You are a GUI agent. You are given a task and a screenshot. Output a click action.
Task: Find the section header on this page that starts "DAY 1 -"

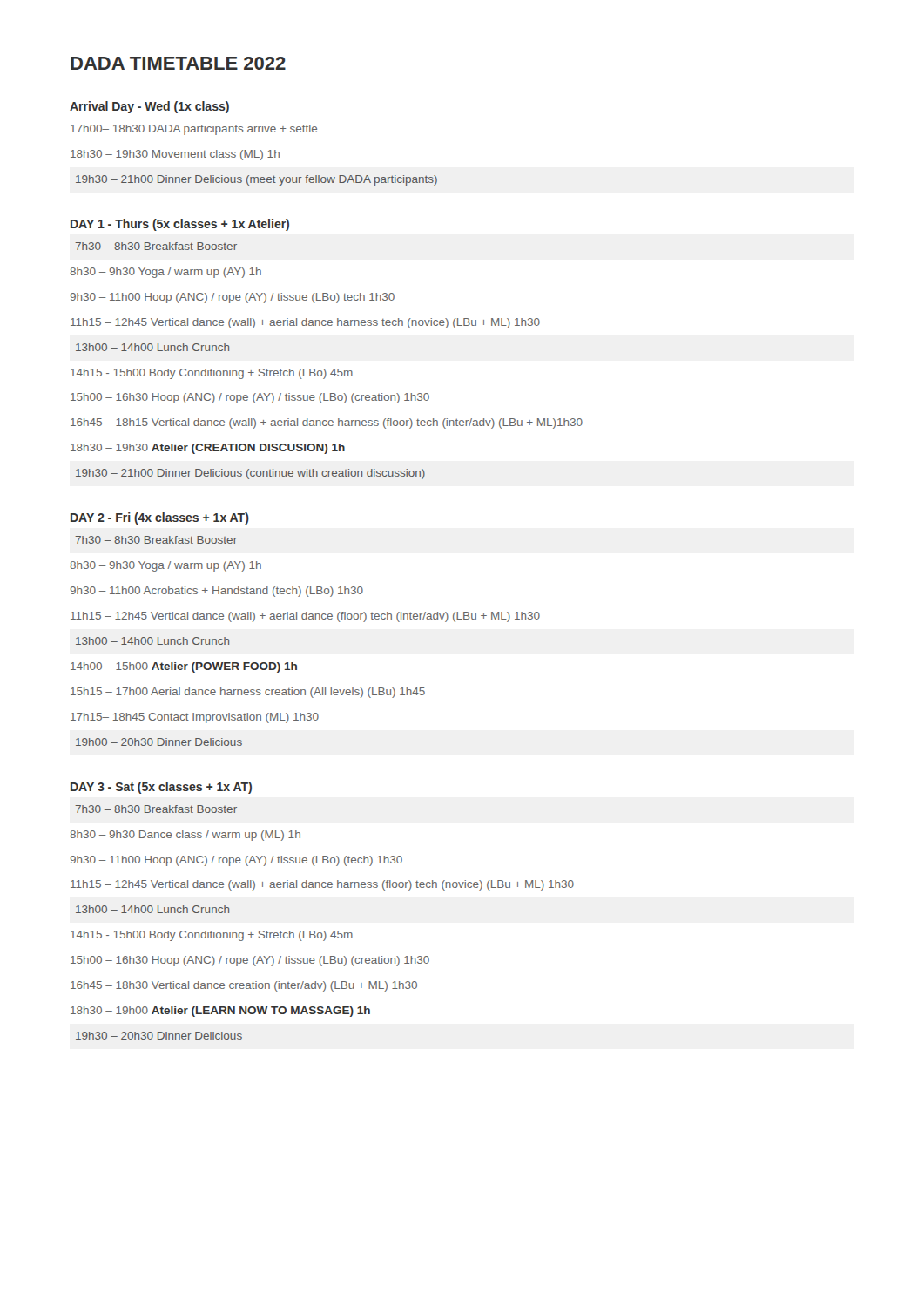point(180,224)
